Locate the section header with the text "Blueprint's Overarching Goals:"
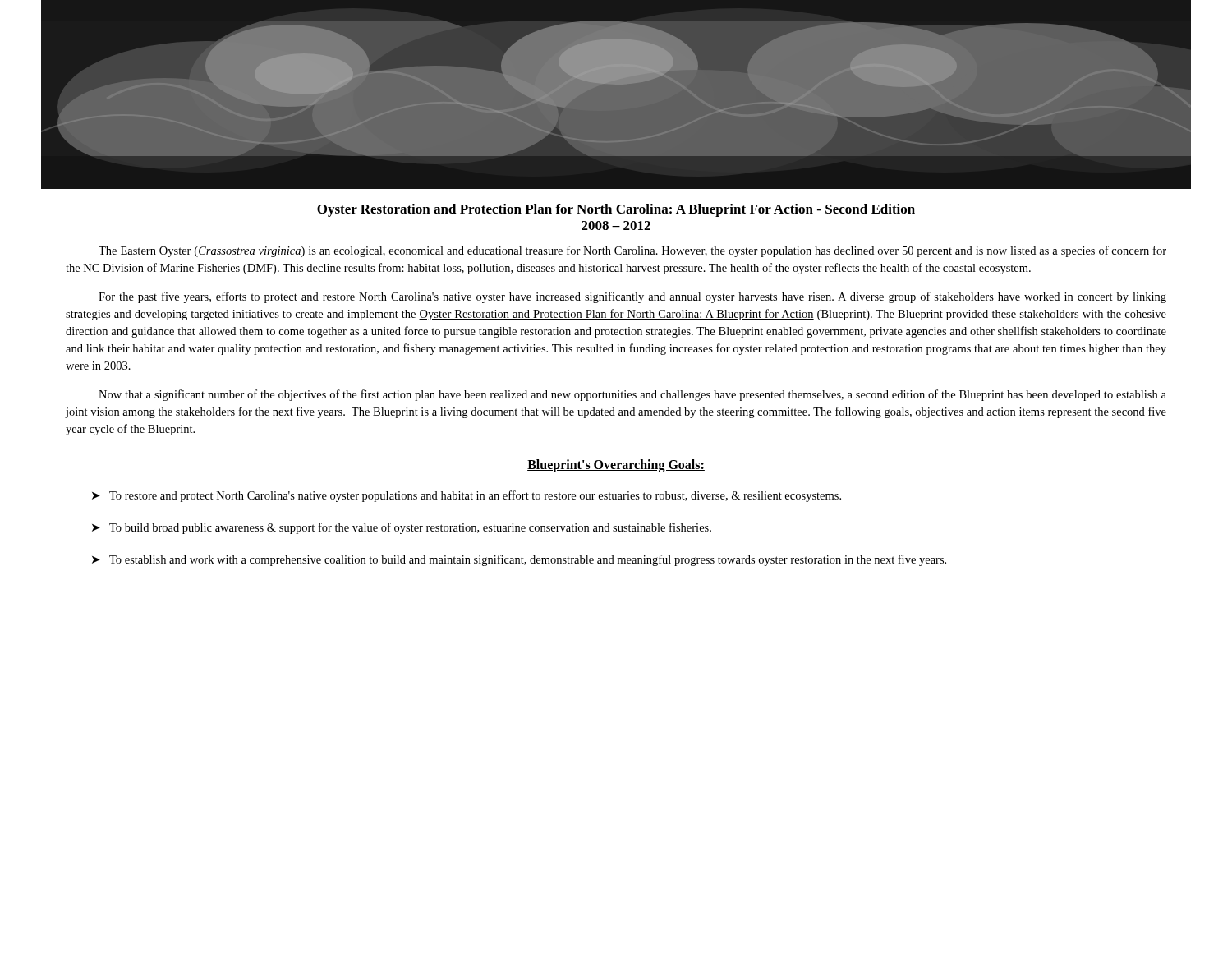Viewport: 1232px width, 953px height. point(616,465)
